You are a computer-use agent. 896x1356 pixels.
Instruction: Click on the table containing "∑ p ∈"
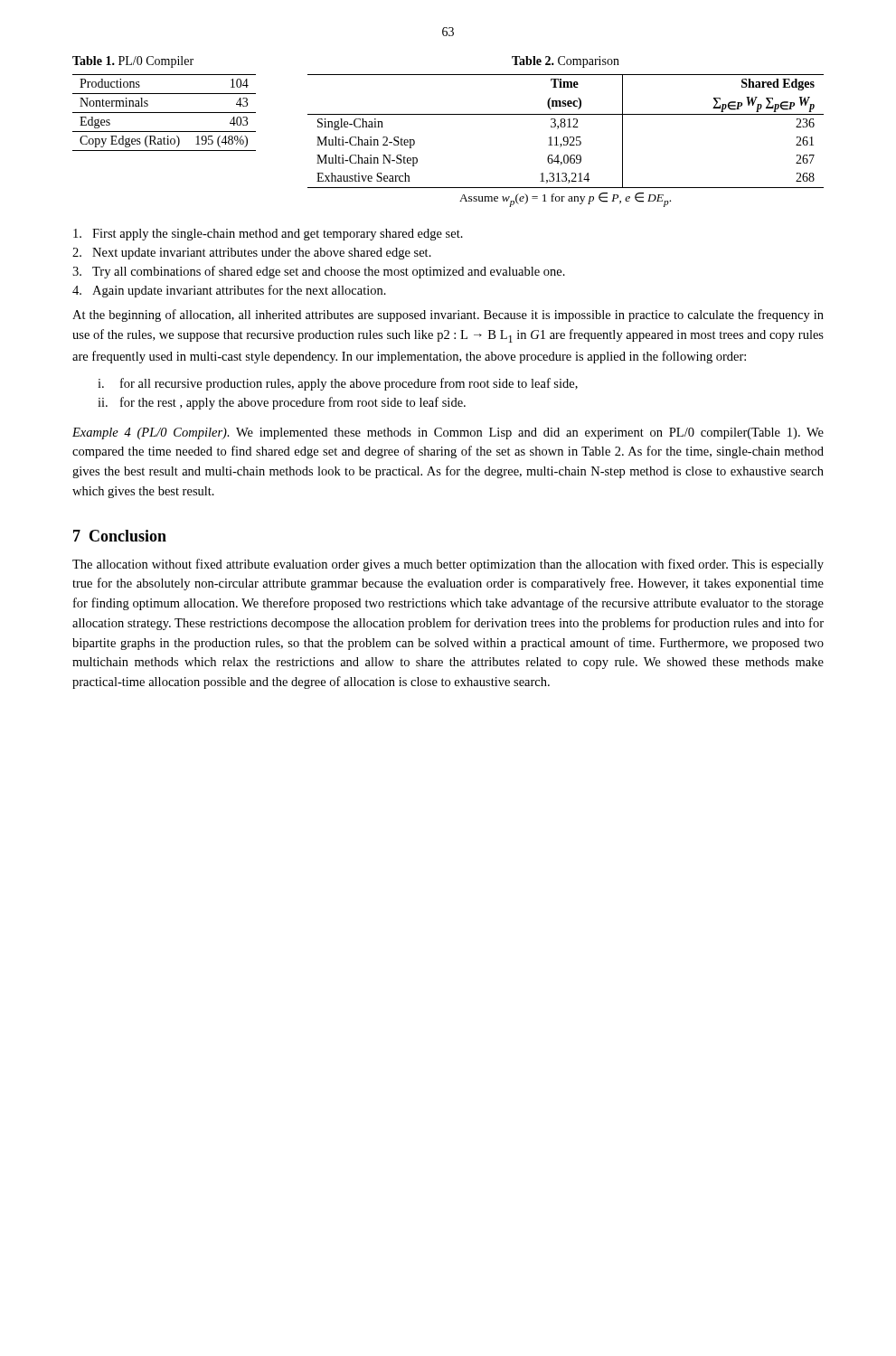point(566,140)
